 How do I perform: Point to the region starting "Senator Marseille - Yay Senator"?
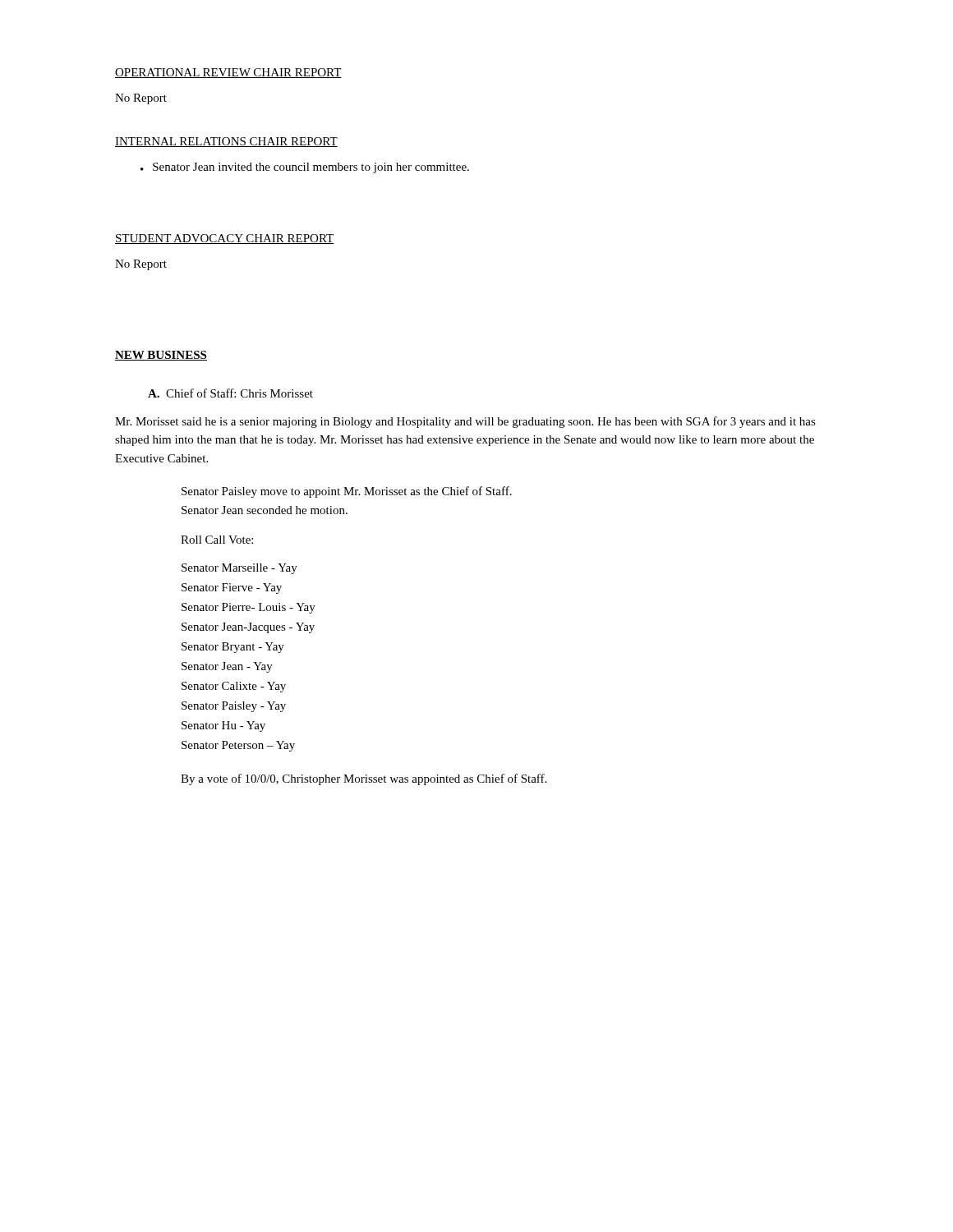coord(248,656)
